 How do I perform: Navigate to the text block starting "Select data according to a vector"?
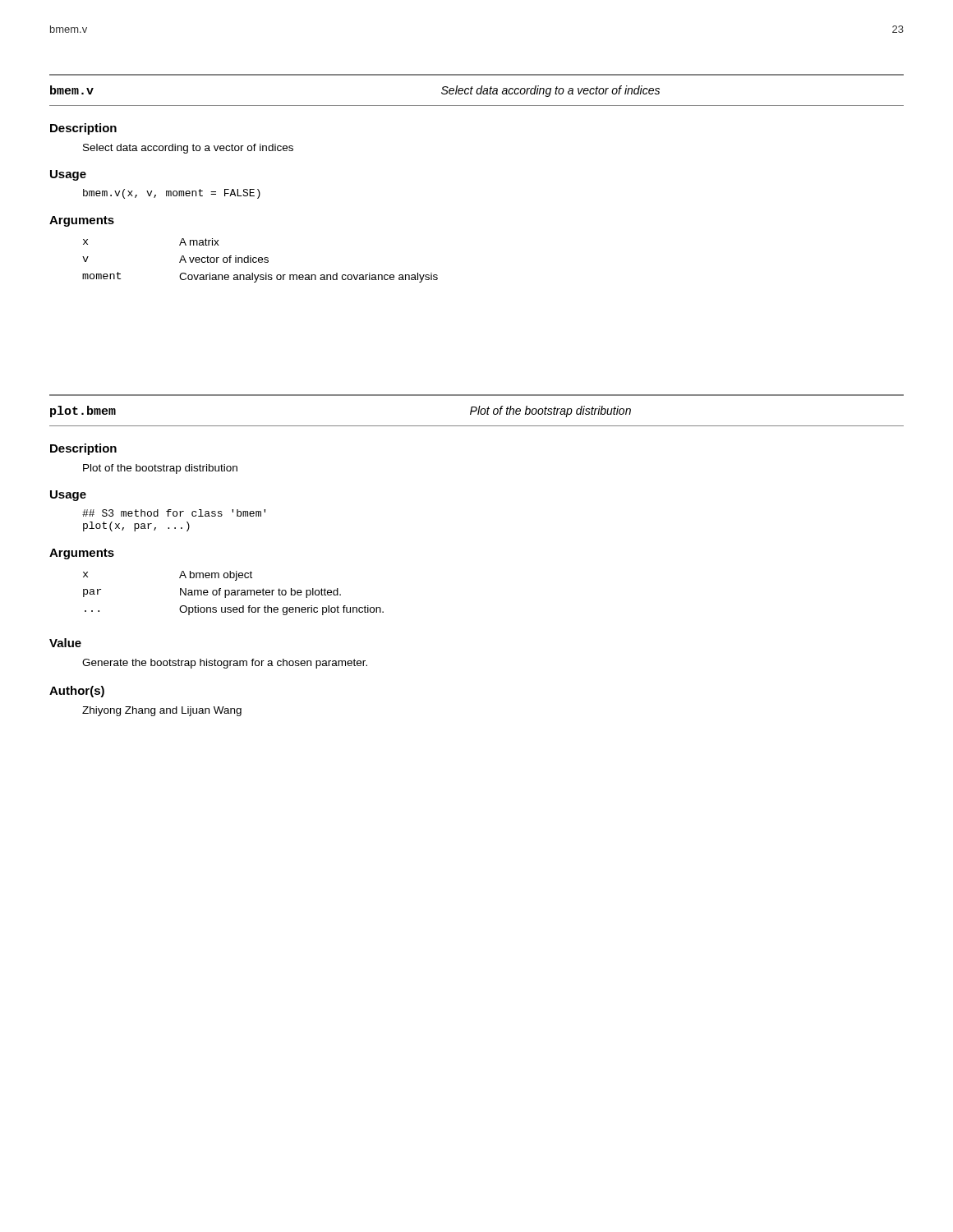click(x=188, y=147)
